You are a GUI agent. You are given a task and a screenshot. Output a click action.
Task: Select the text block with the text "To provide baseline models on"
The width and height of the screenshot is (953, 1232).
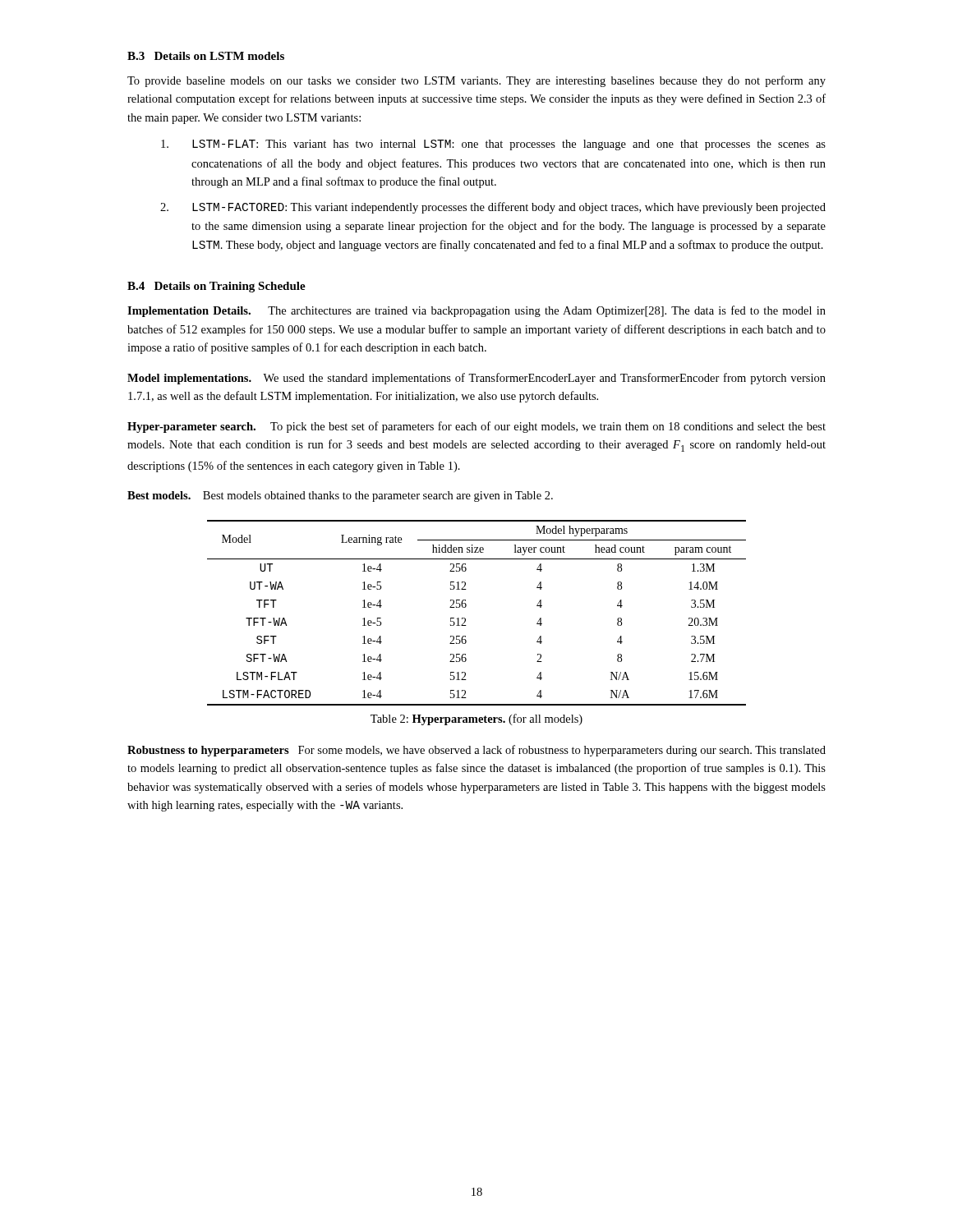(476, 99)
